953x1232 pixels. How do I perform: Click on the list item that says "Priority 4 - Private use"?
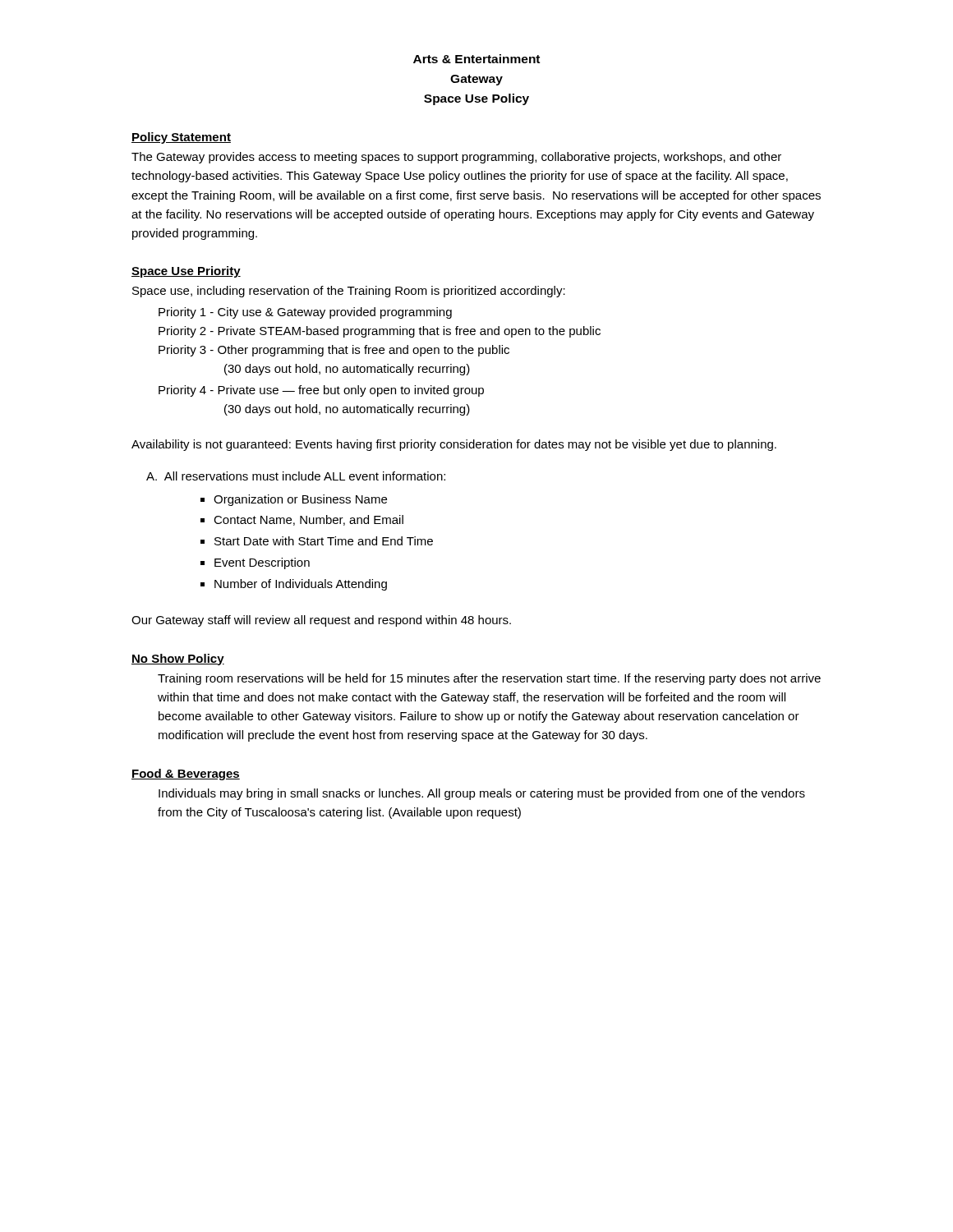tap(321, 400)
